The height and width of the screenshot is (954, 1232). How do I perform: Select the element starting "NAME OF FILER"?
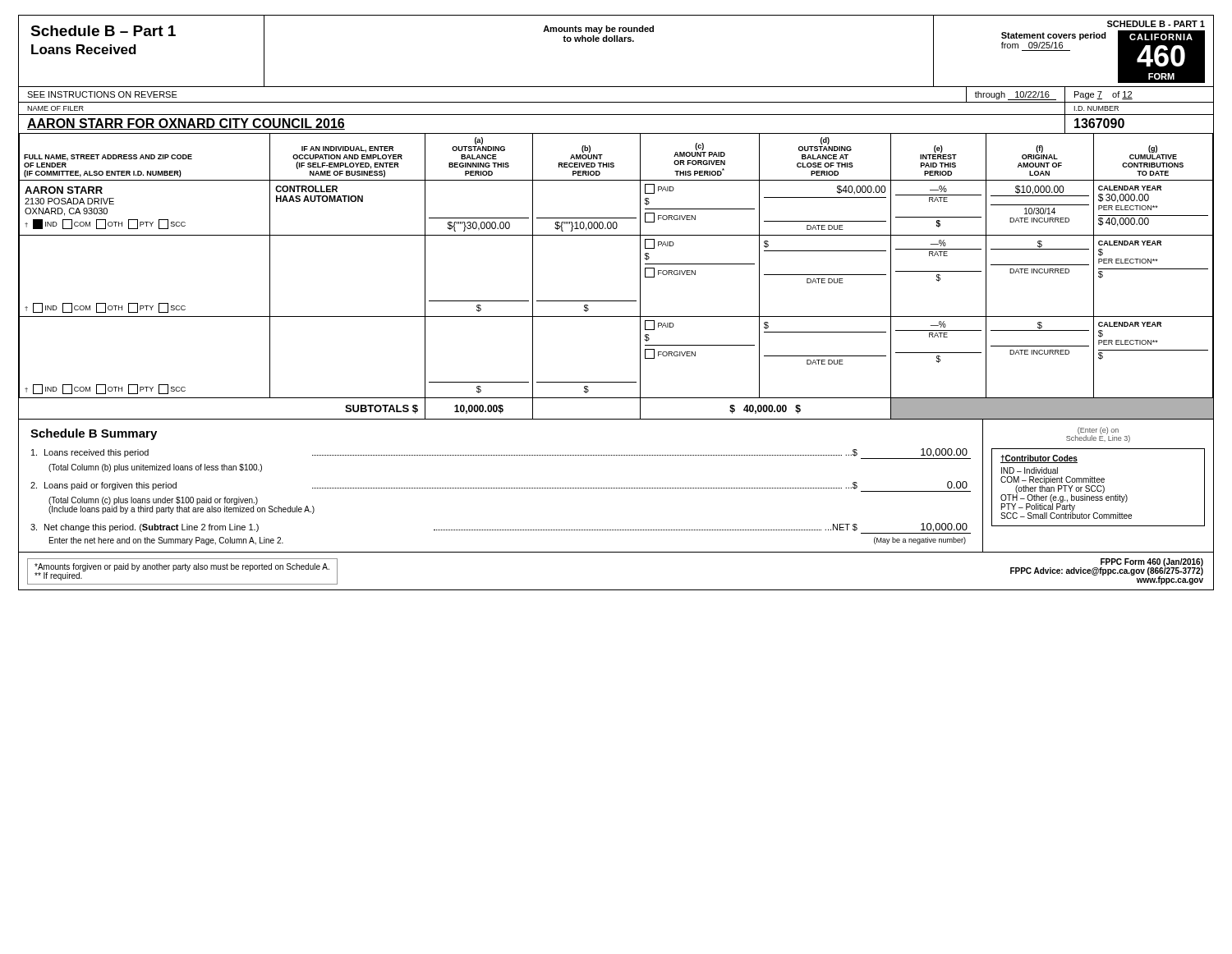pyautogui.click(x=55, y=108)
